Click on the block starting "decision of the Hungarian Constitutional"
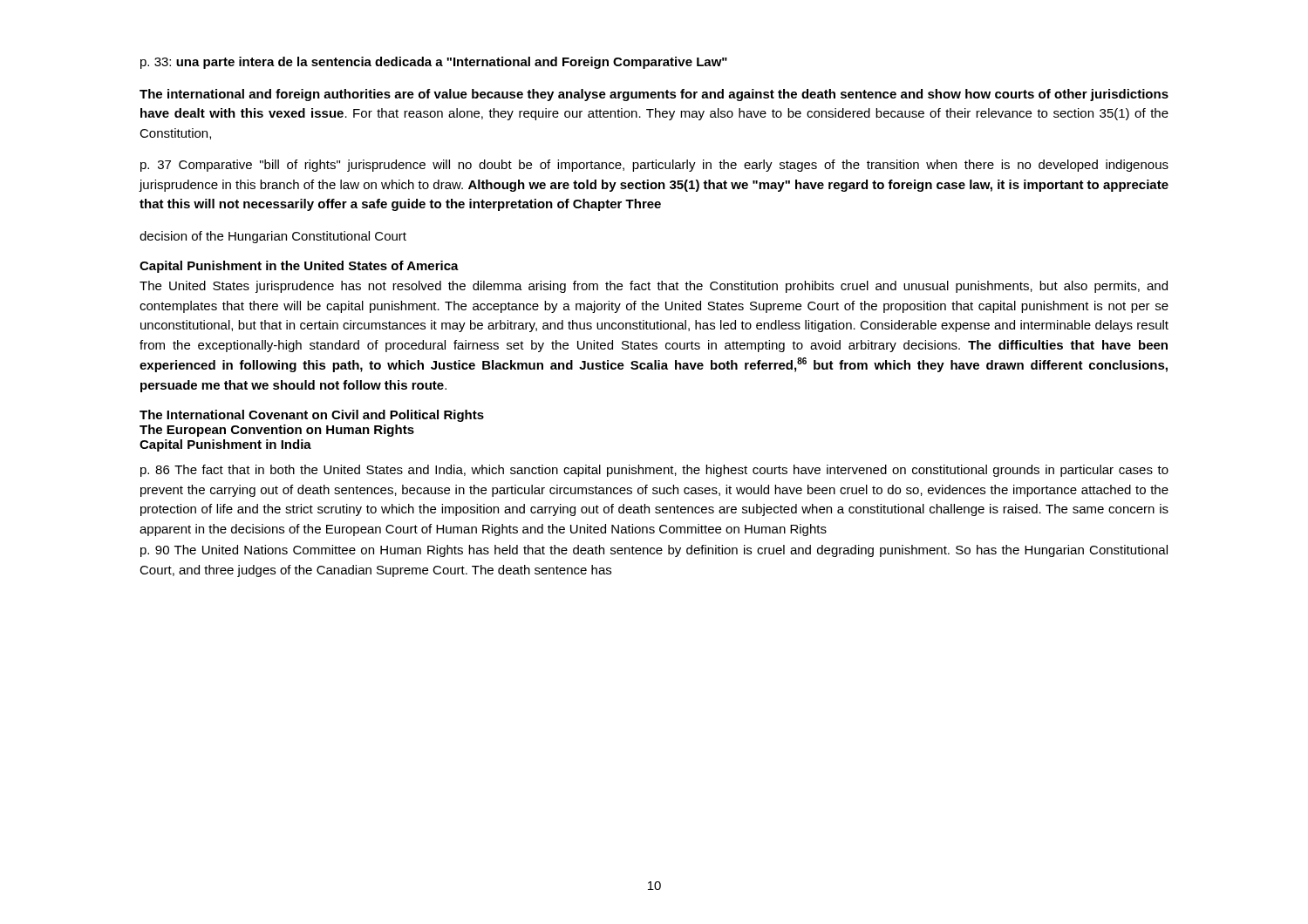The height and width of the screenshot is (924, 1308). point(273,235)
